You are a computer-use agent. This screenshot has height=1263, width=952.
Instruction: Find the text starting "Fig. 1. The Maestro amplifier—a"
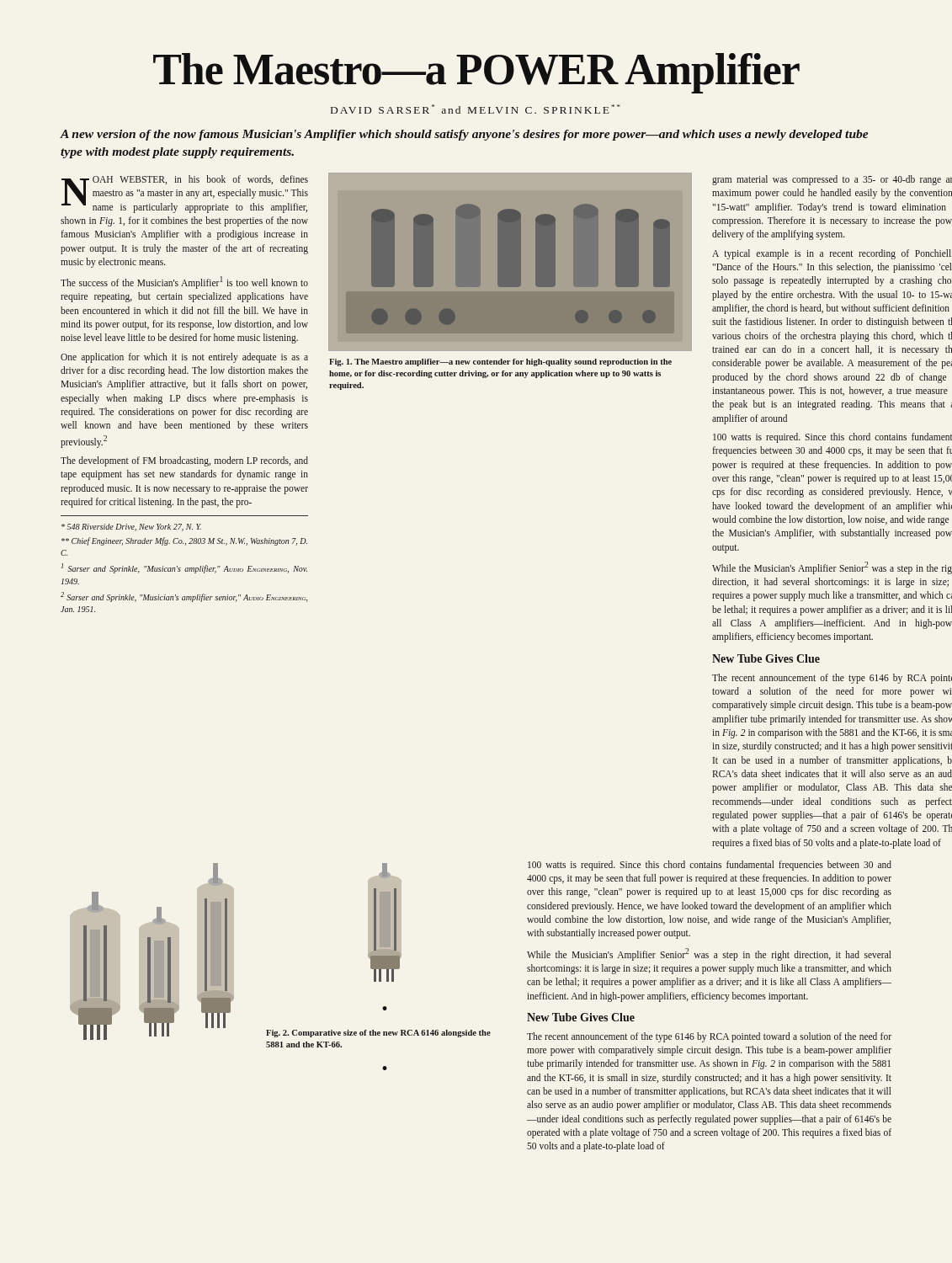pos(500,374)
